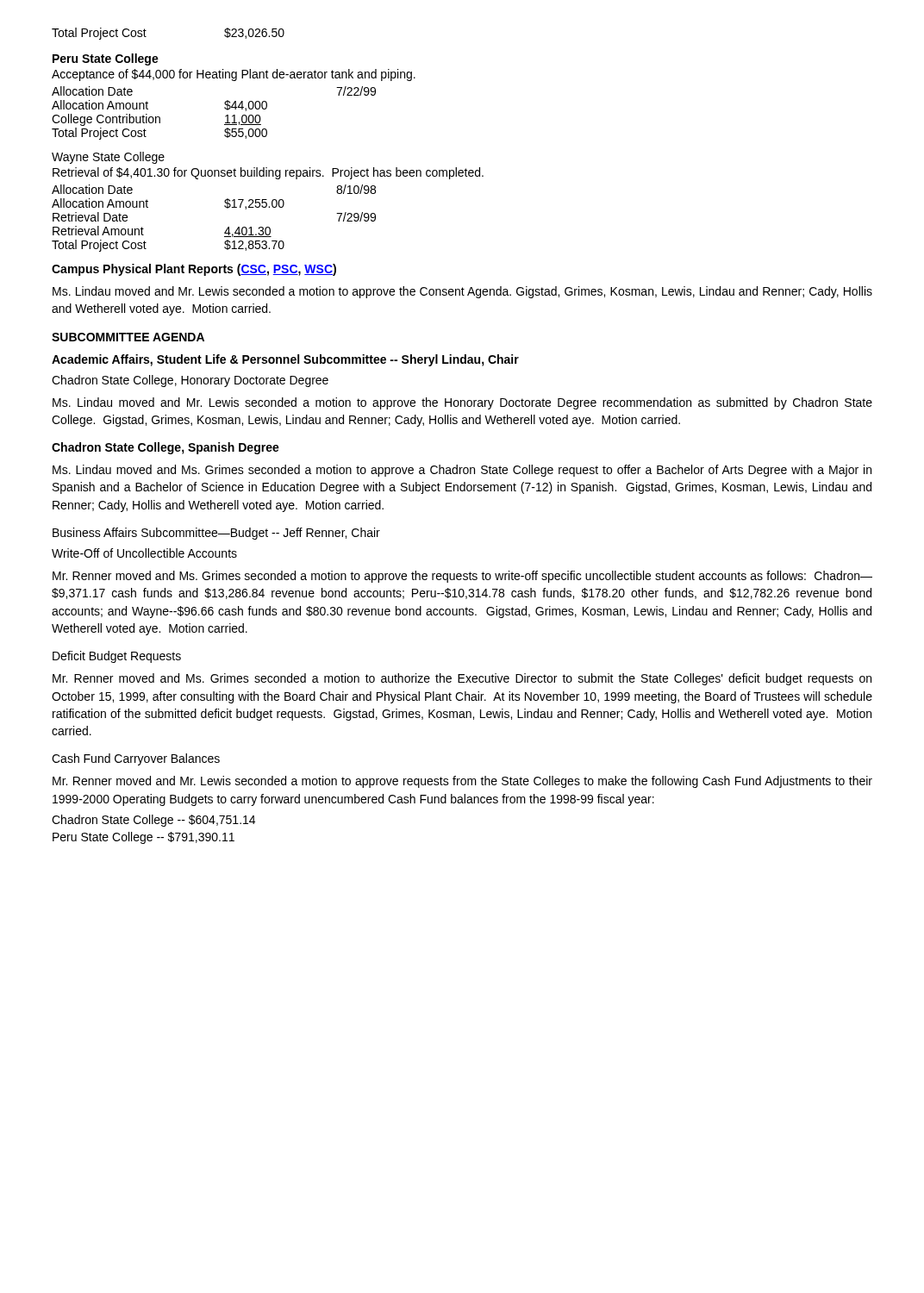This screenshot has width=924, height=1293.
Task: Select the text block starting "Total Project Cost $23,026.50"
Action: tap(98, 33)
